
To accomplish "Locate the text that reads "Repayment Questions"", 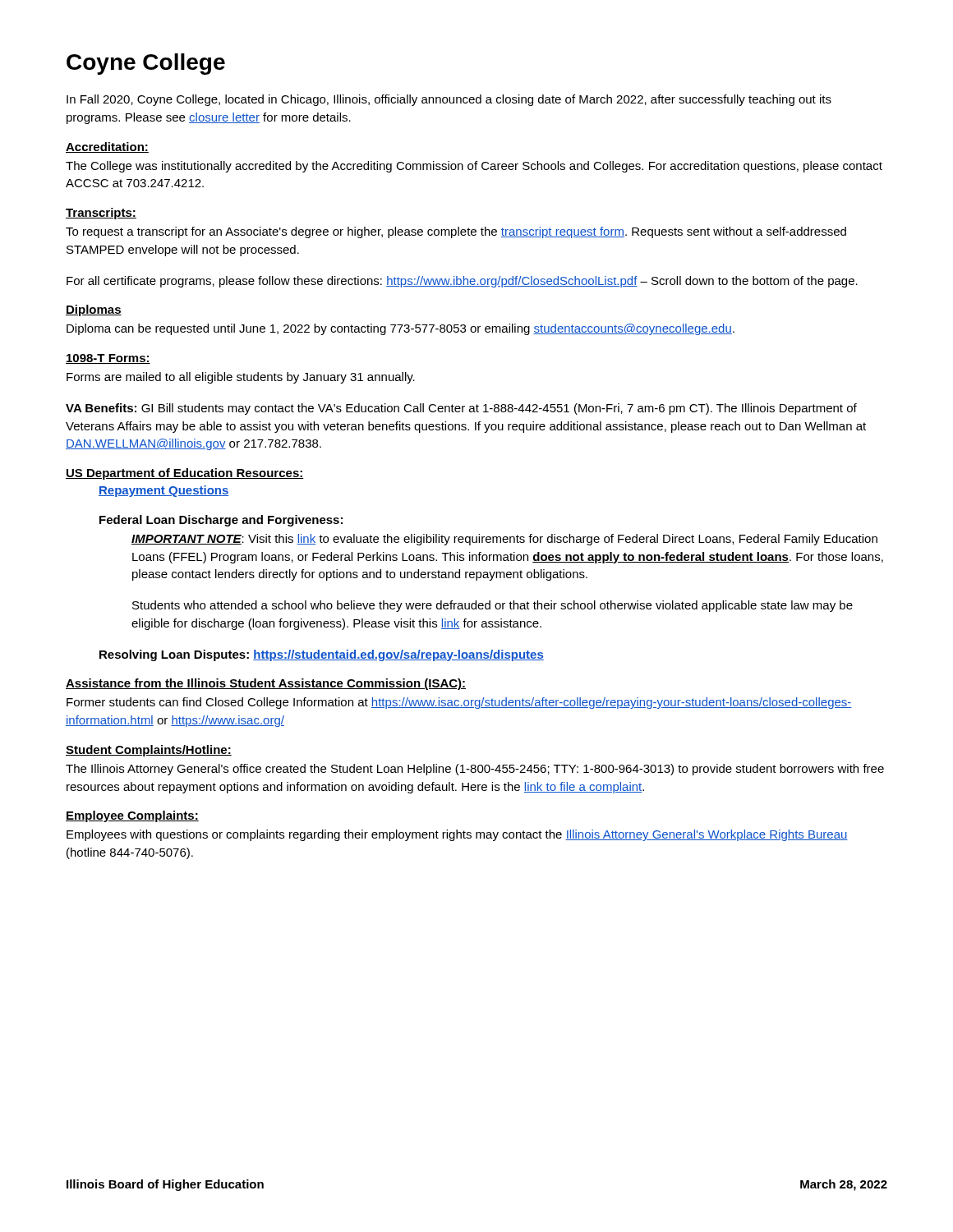I will point(164,491).
